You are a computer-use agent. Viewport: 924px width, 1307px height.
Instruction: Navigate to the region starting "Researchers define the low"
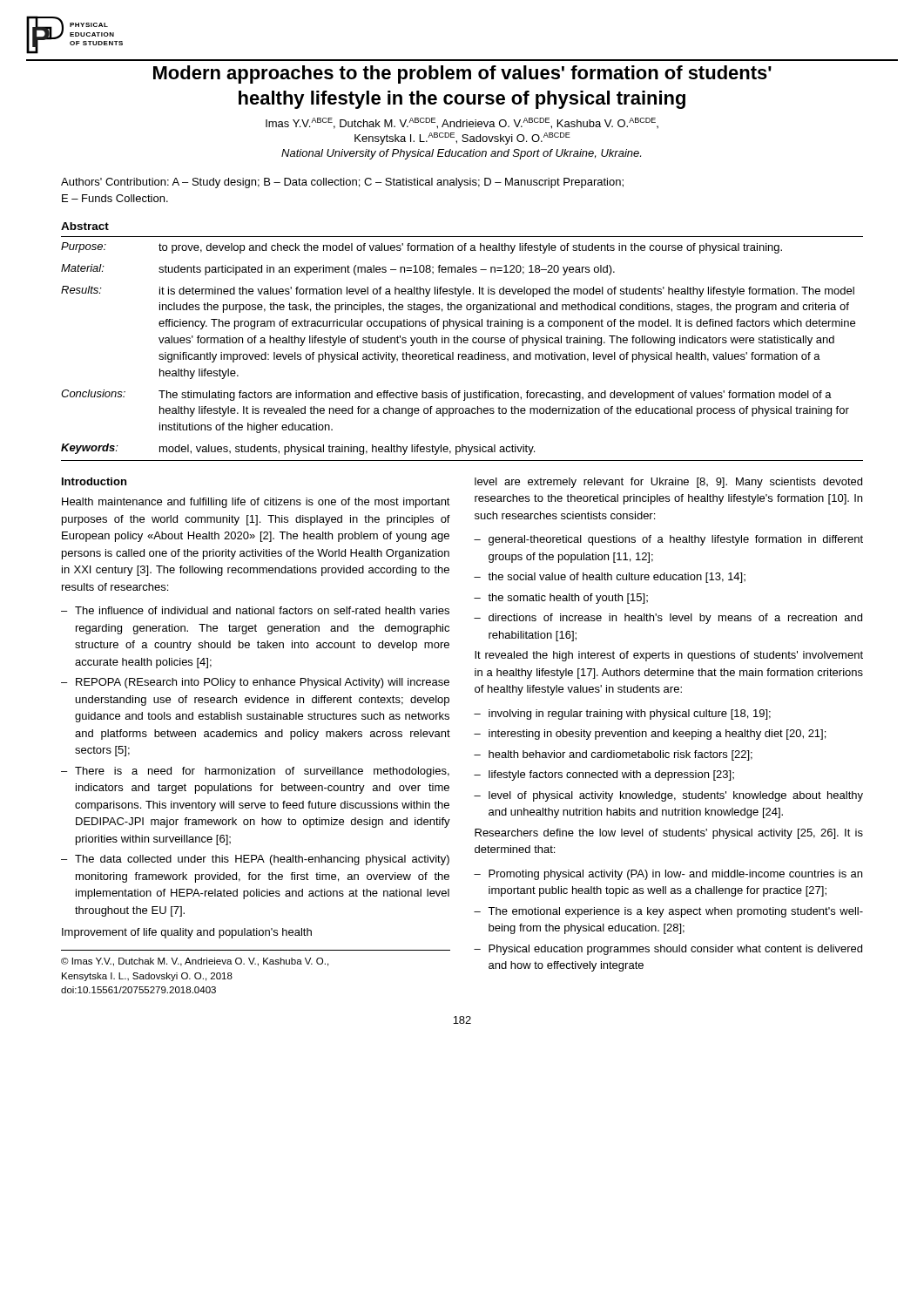click(x=669, y=841)
